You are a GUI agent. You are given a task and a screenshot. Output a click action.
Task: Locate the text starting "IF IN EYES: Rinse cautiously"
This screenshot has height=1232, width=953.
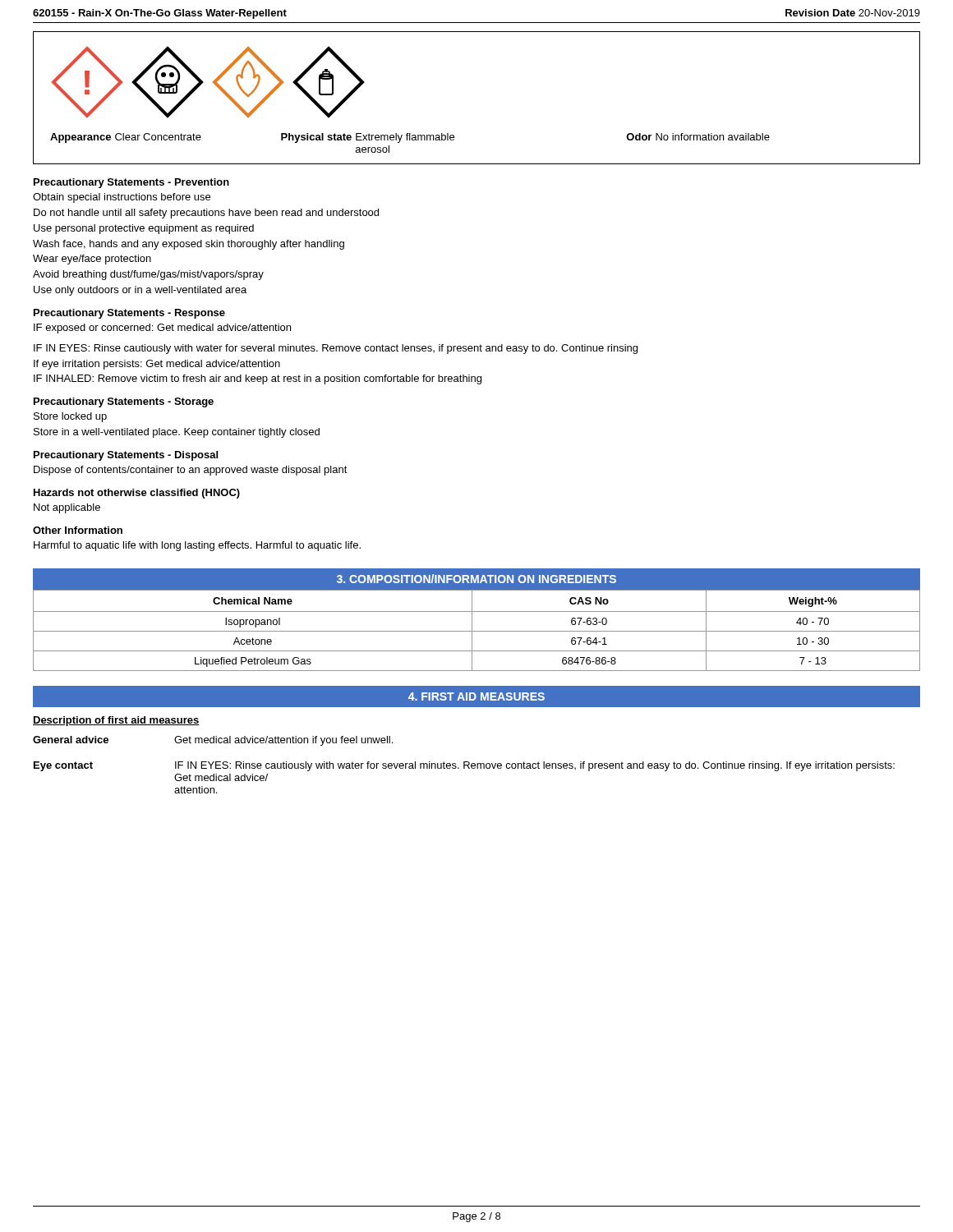pos(336,349)
